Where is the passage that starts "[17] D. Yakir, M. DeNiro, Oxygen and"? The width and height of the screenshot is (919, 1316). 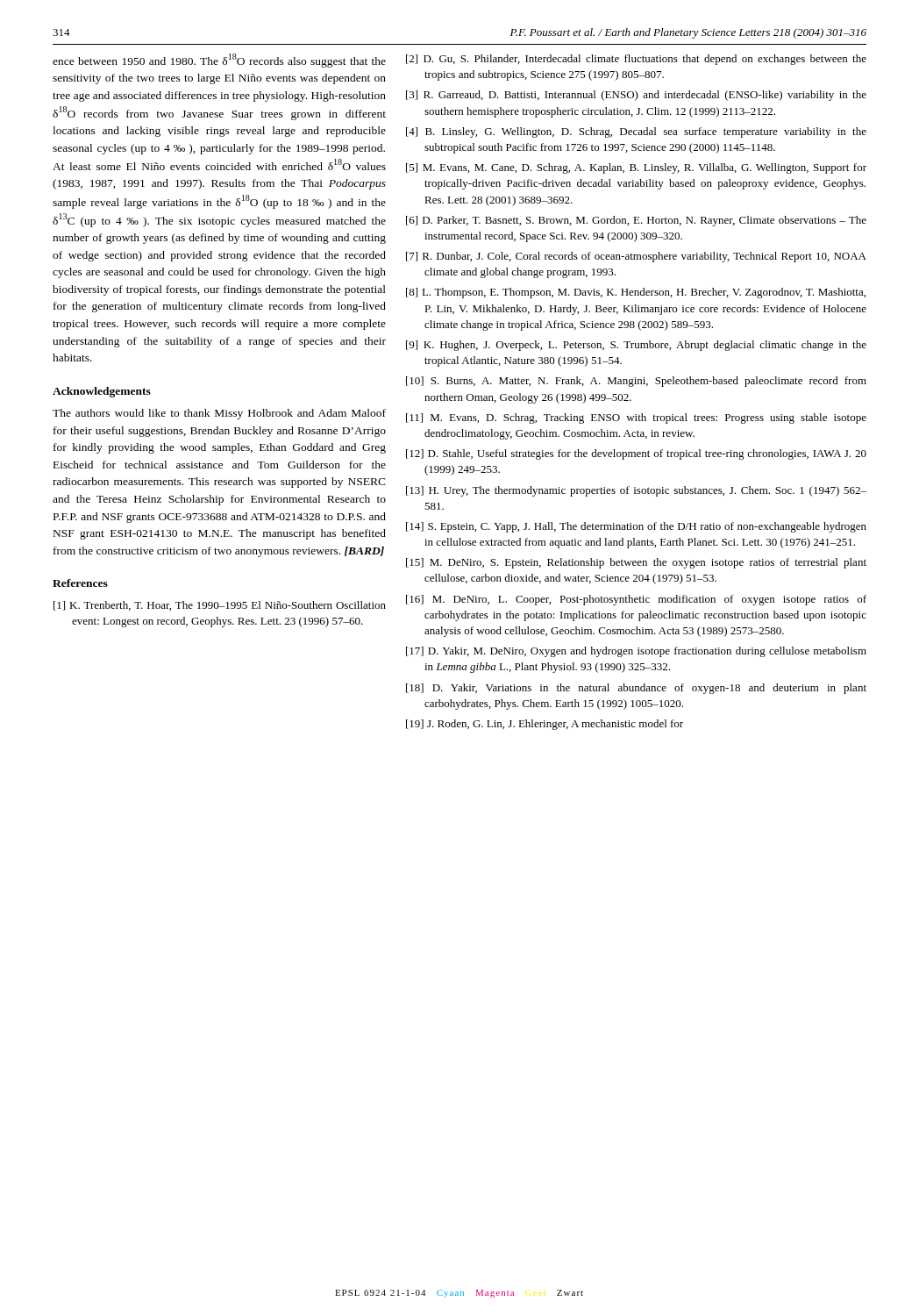[x=636, y=659]
